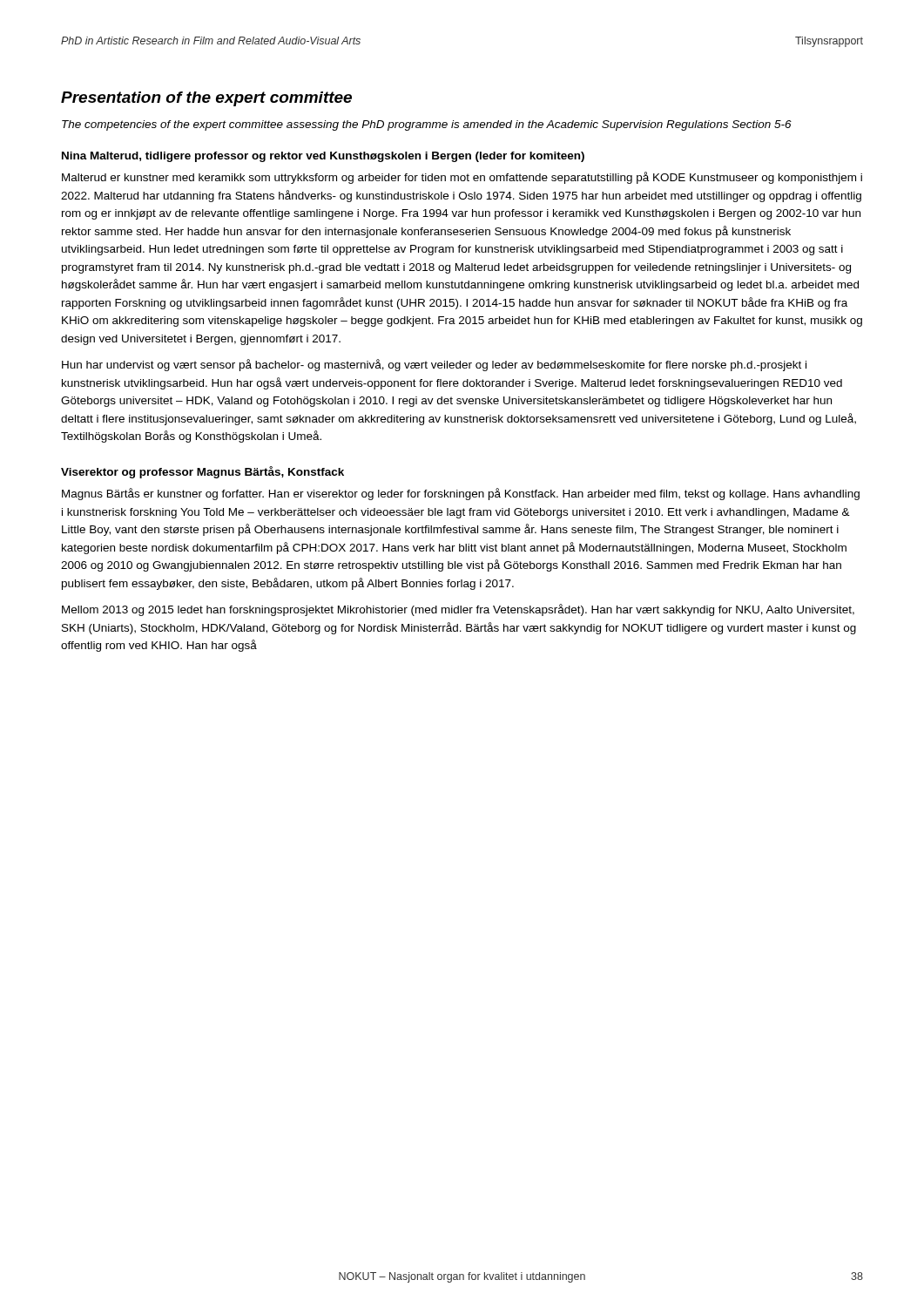The width and height of the screenshot is (924, 1307).
Task: Select the element starting "The competencies of the expert committee assessing the"
Action: pyautogui.click(x=426, y=124)
